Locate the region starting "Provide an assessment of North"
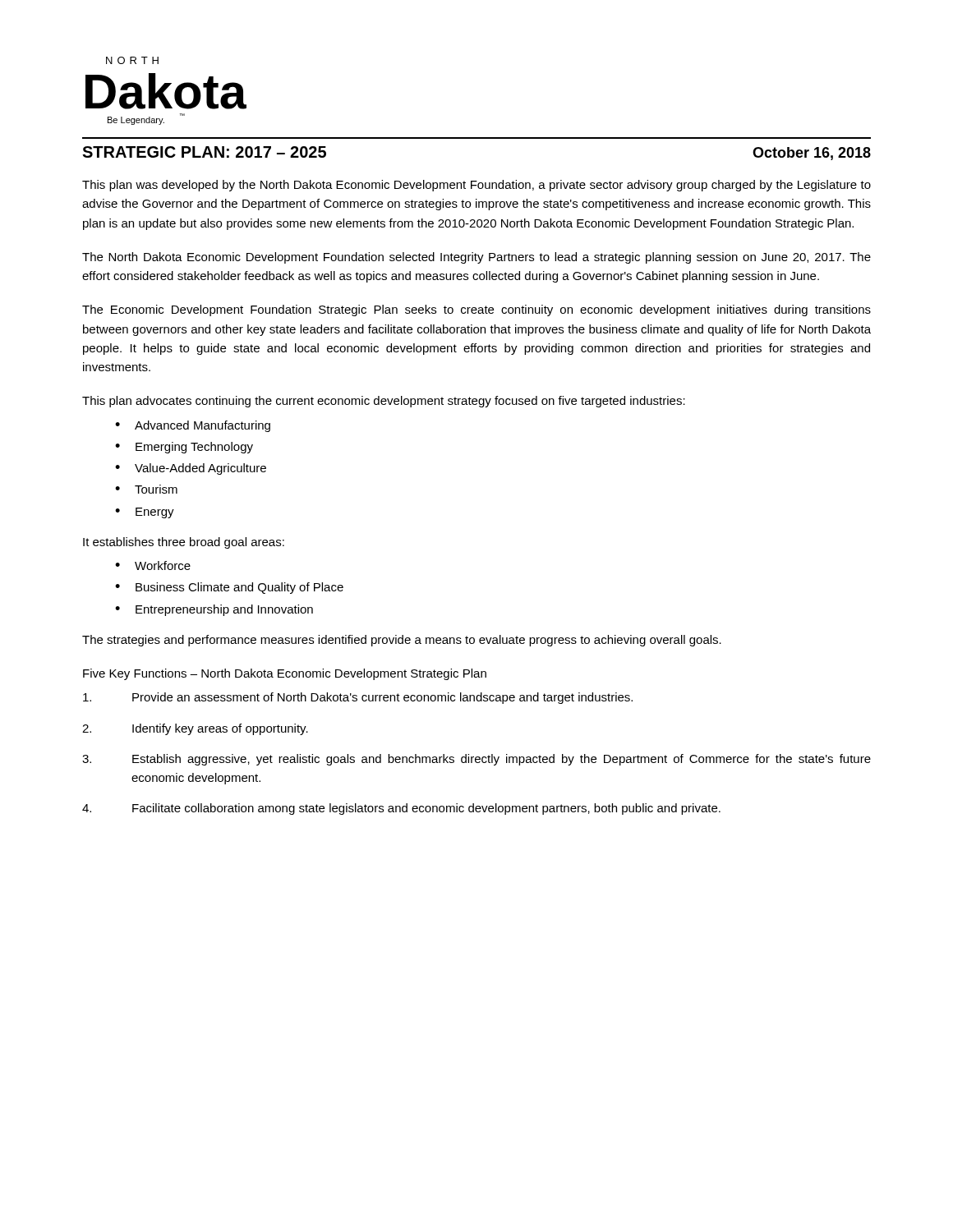 click(476, 697)
